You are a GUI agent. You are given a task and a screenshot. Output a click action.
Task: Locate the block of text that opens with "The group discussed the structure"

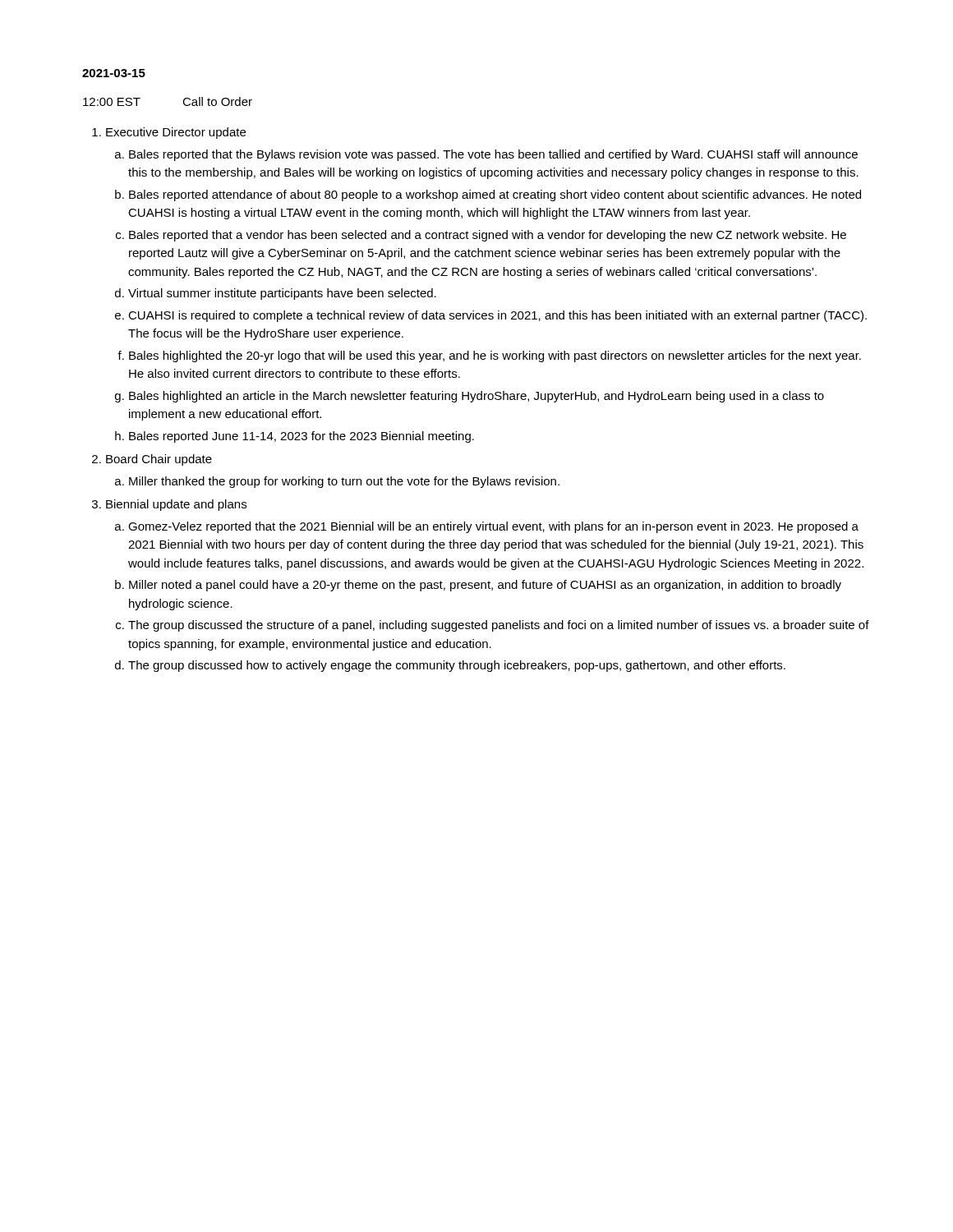click(498, 634)
